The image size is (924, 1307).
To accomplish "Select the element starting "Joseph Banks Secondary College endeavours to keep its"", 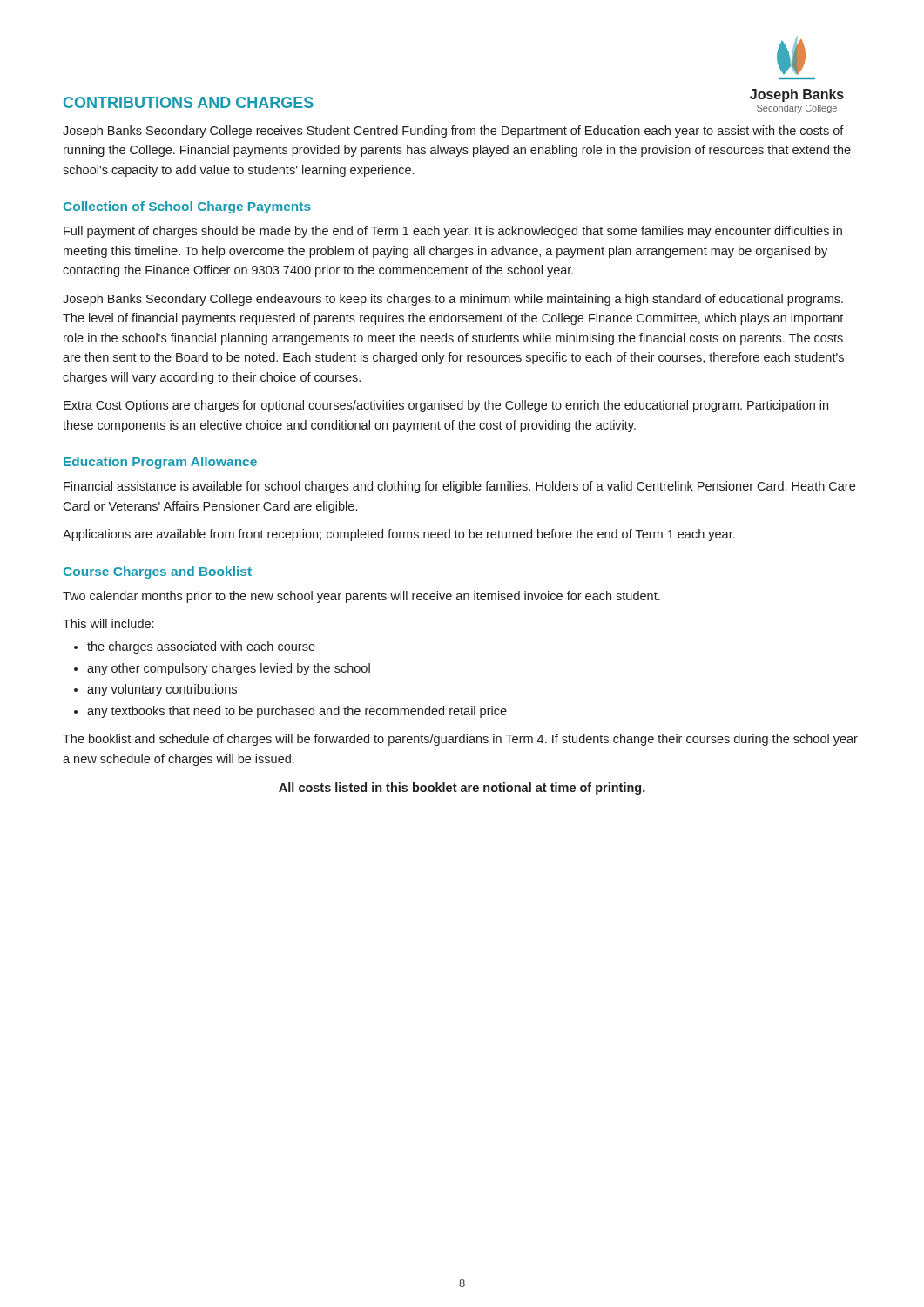I will pyautogui.click(x=453, y=338).
